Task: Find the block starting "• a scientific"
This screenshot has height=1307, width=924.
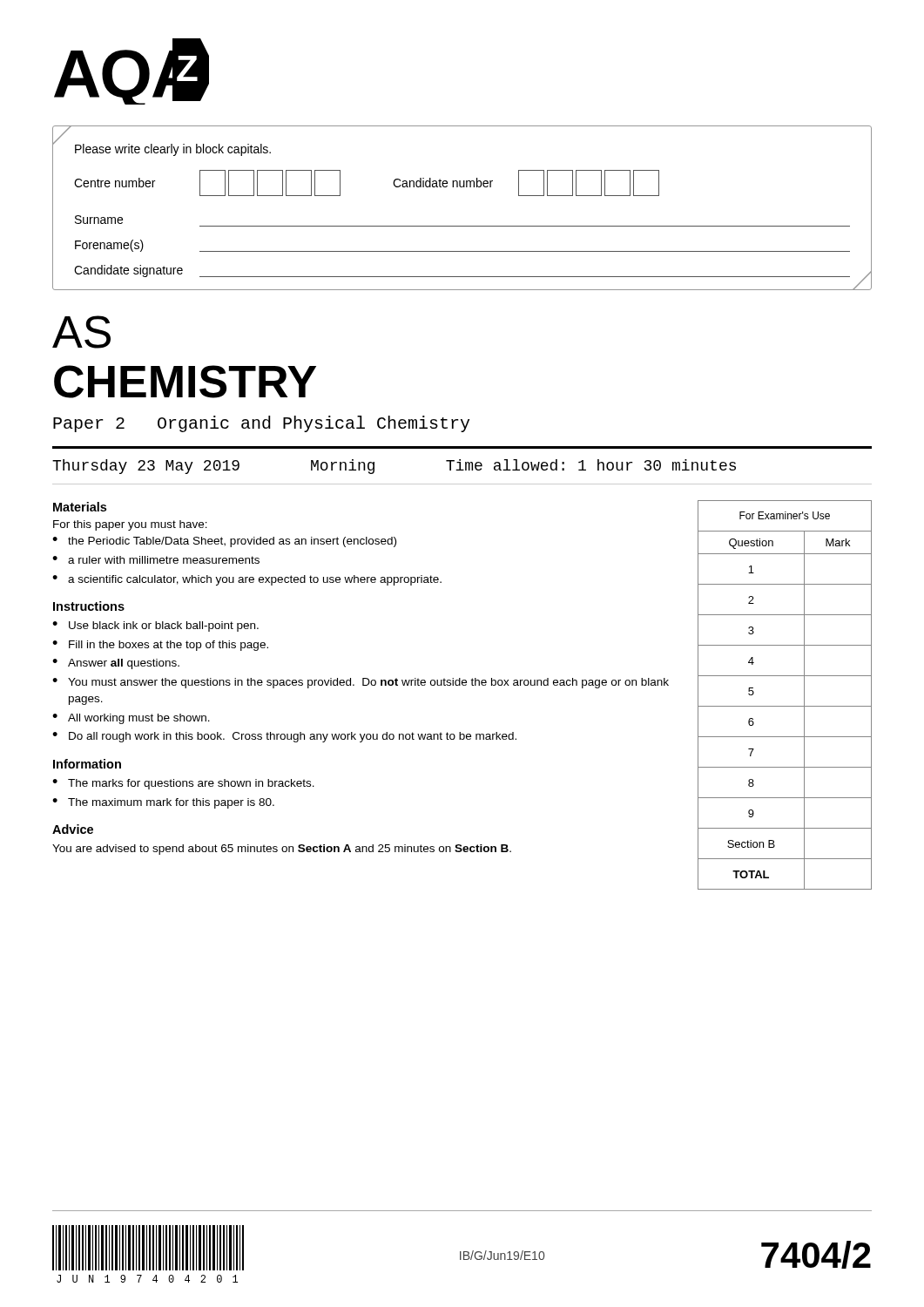Action: [x=364, y=579]
